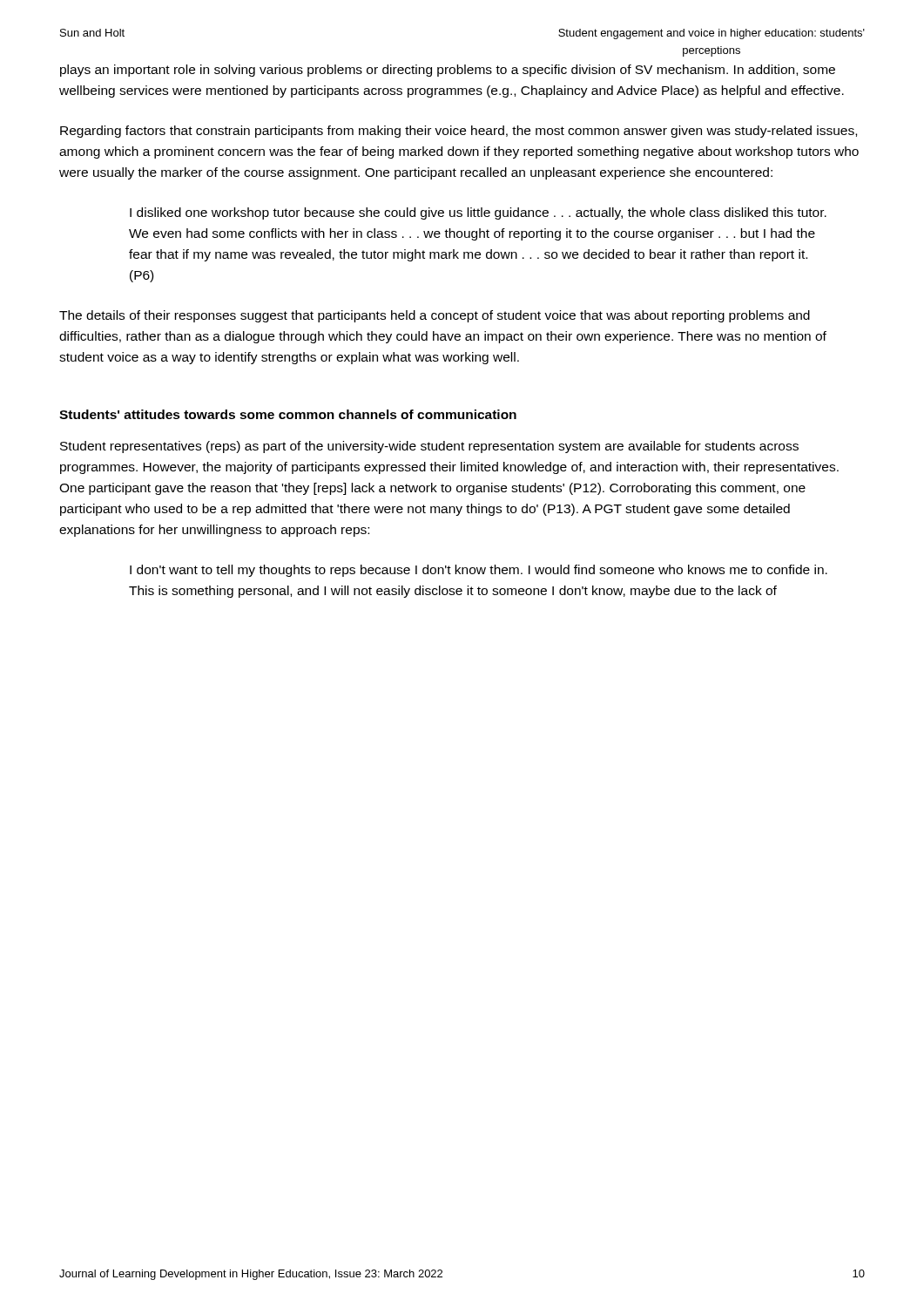Locate the section header that reads "Students' attitudes towards"
Viewport: 924px width, 1307px height.
pos(288,415)
